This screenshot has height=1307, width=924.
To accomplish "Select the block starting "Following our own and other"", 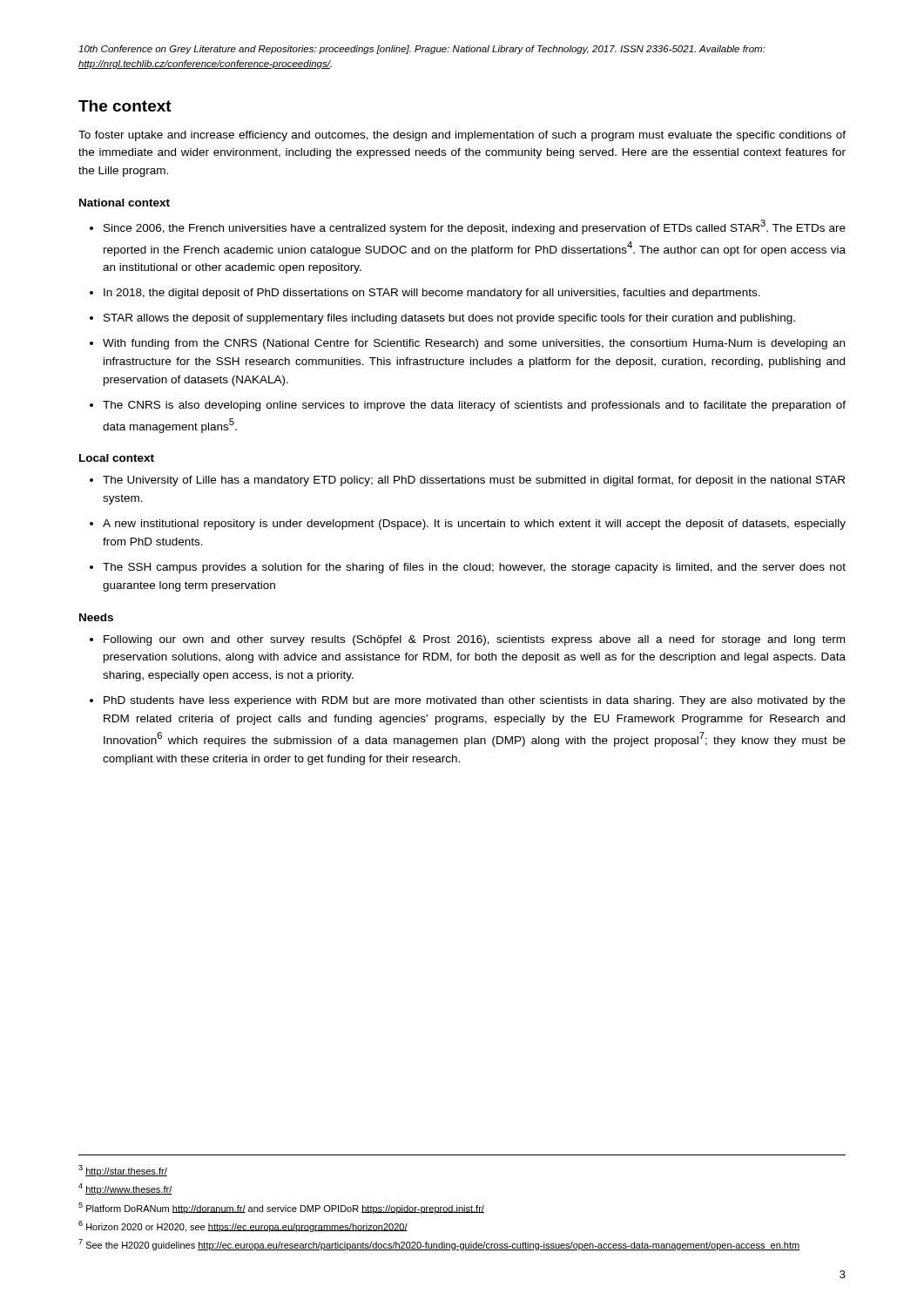I will (x=474, y=657).
